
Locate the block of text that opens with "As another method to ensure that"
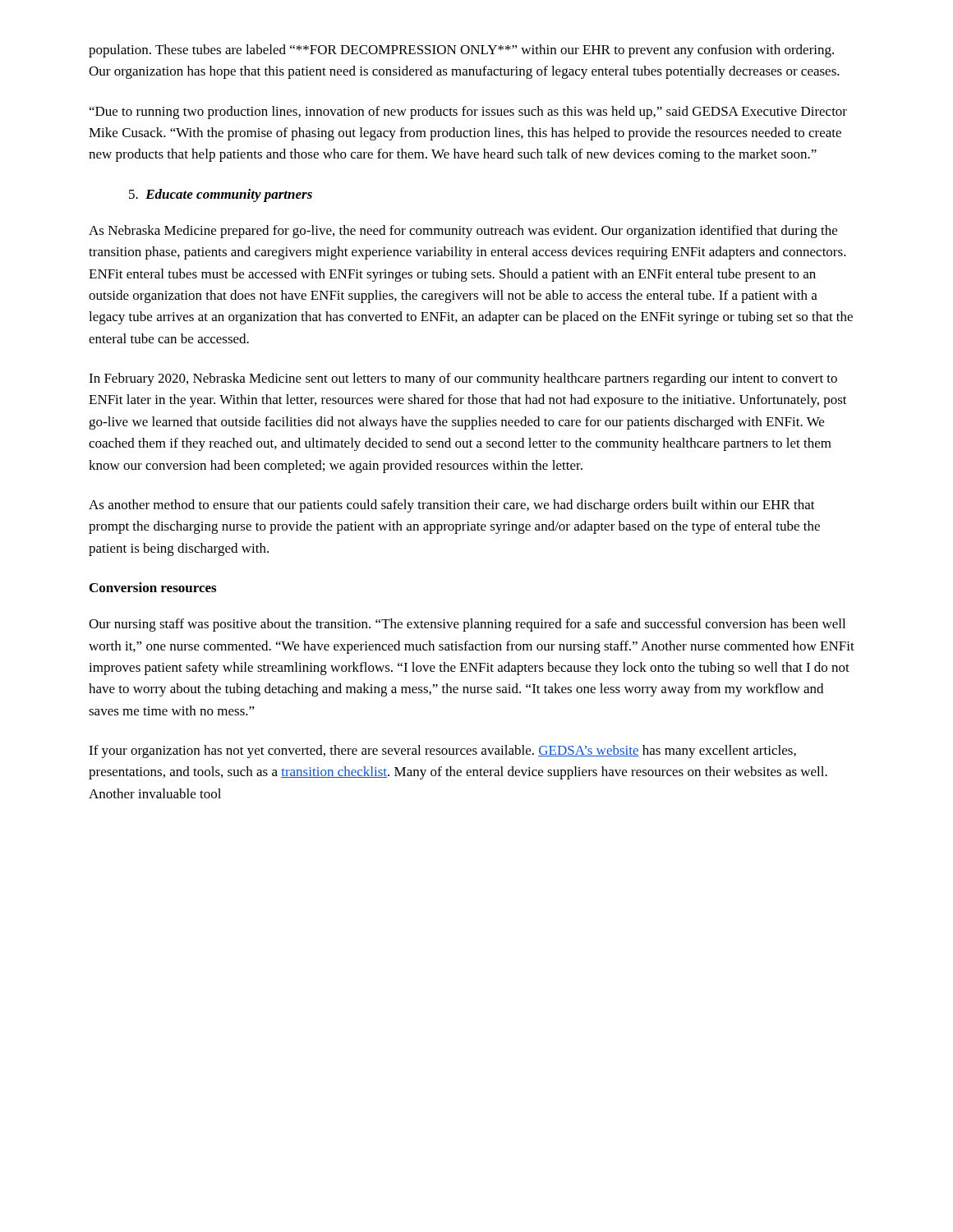(x=455, y=526)
